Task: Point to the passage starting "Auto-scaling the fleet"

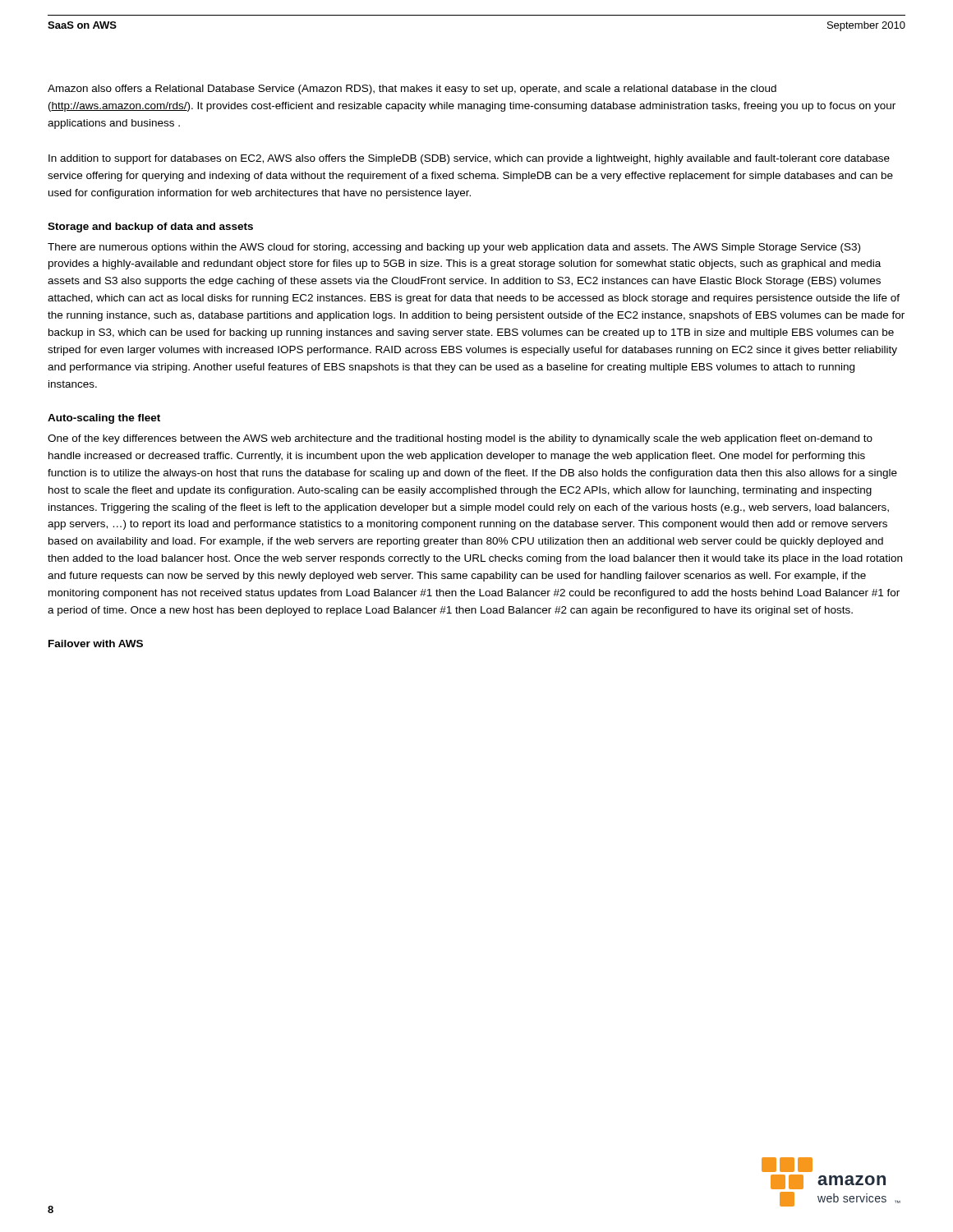Action: click(x=104, y=418)
